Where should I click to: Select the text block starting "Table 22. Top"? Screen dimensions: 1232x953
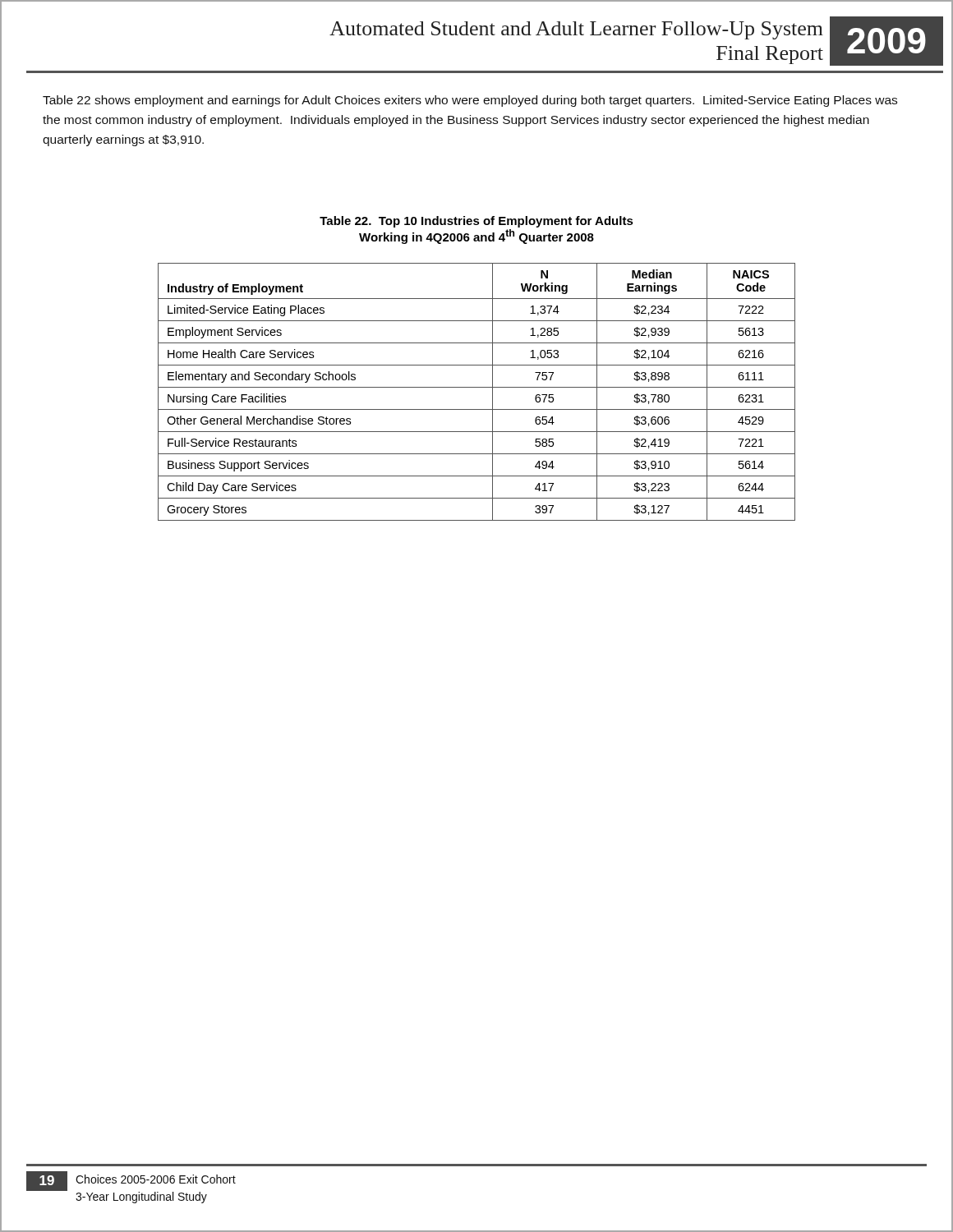[x=476, y=229]
